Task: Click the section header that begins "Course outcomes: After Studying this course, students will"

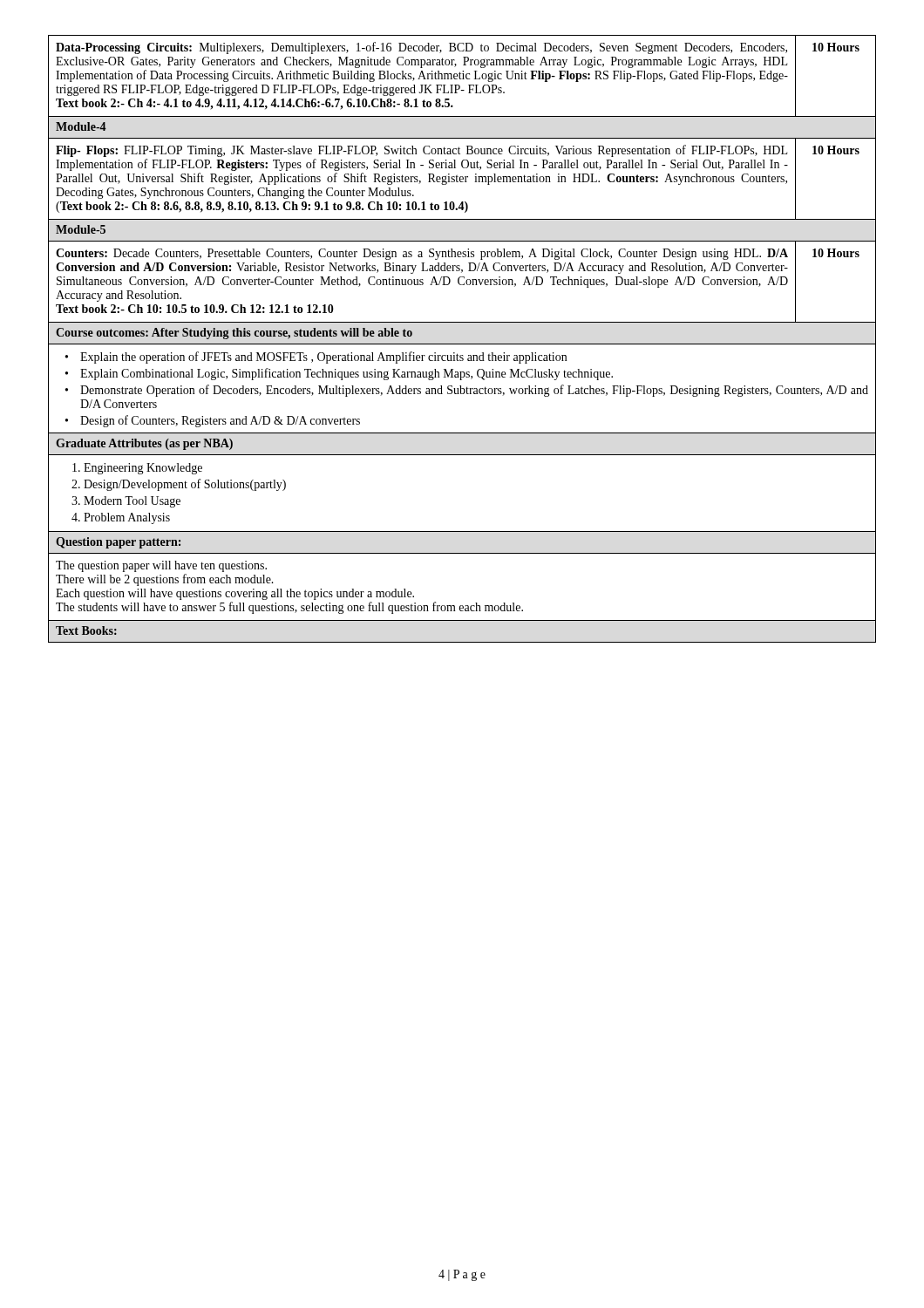Action: tap(234, 333)
